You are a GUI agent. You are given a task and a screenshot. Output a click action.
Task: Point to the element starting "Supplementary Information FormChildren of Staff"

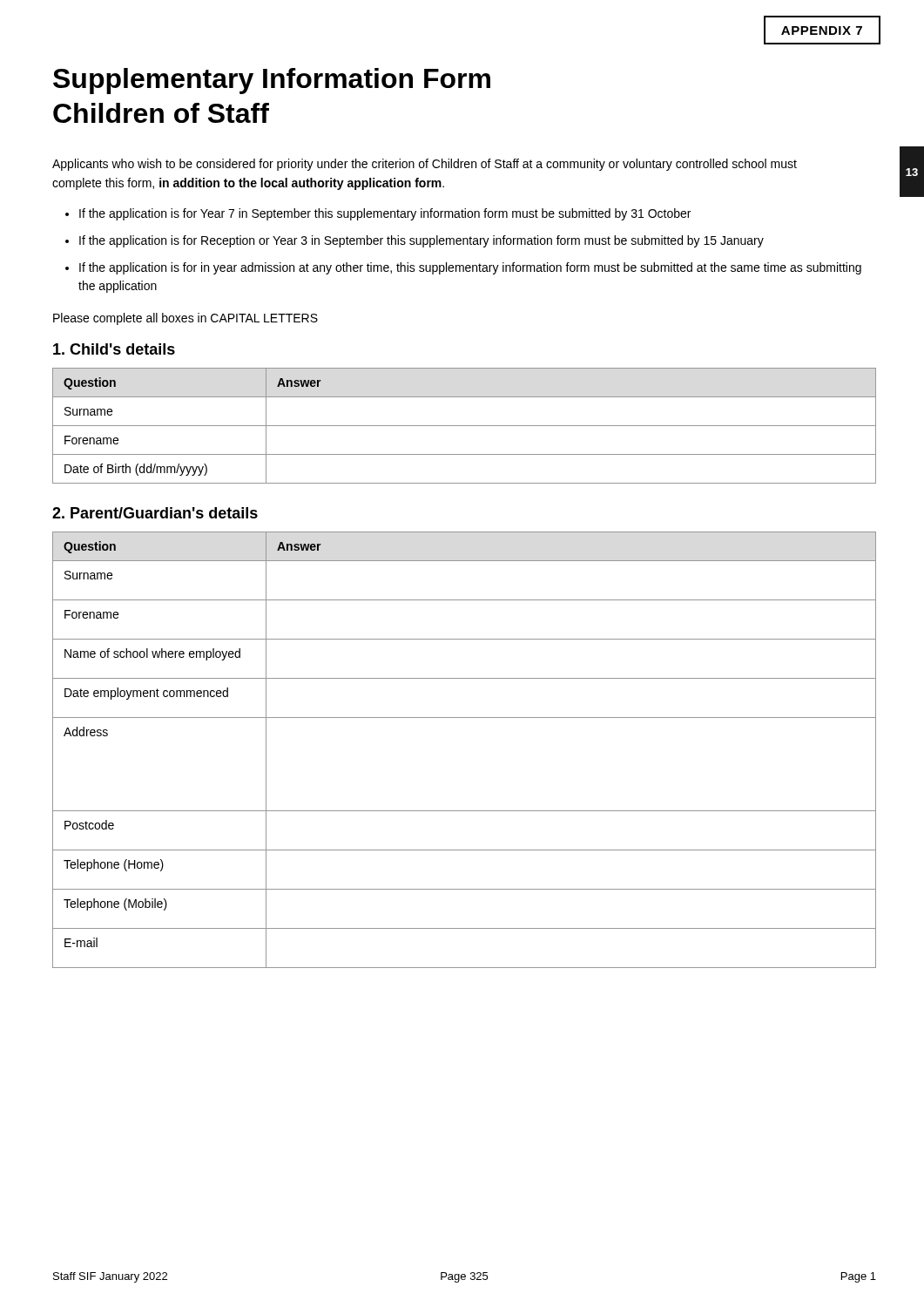click(x=464, y=96)
